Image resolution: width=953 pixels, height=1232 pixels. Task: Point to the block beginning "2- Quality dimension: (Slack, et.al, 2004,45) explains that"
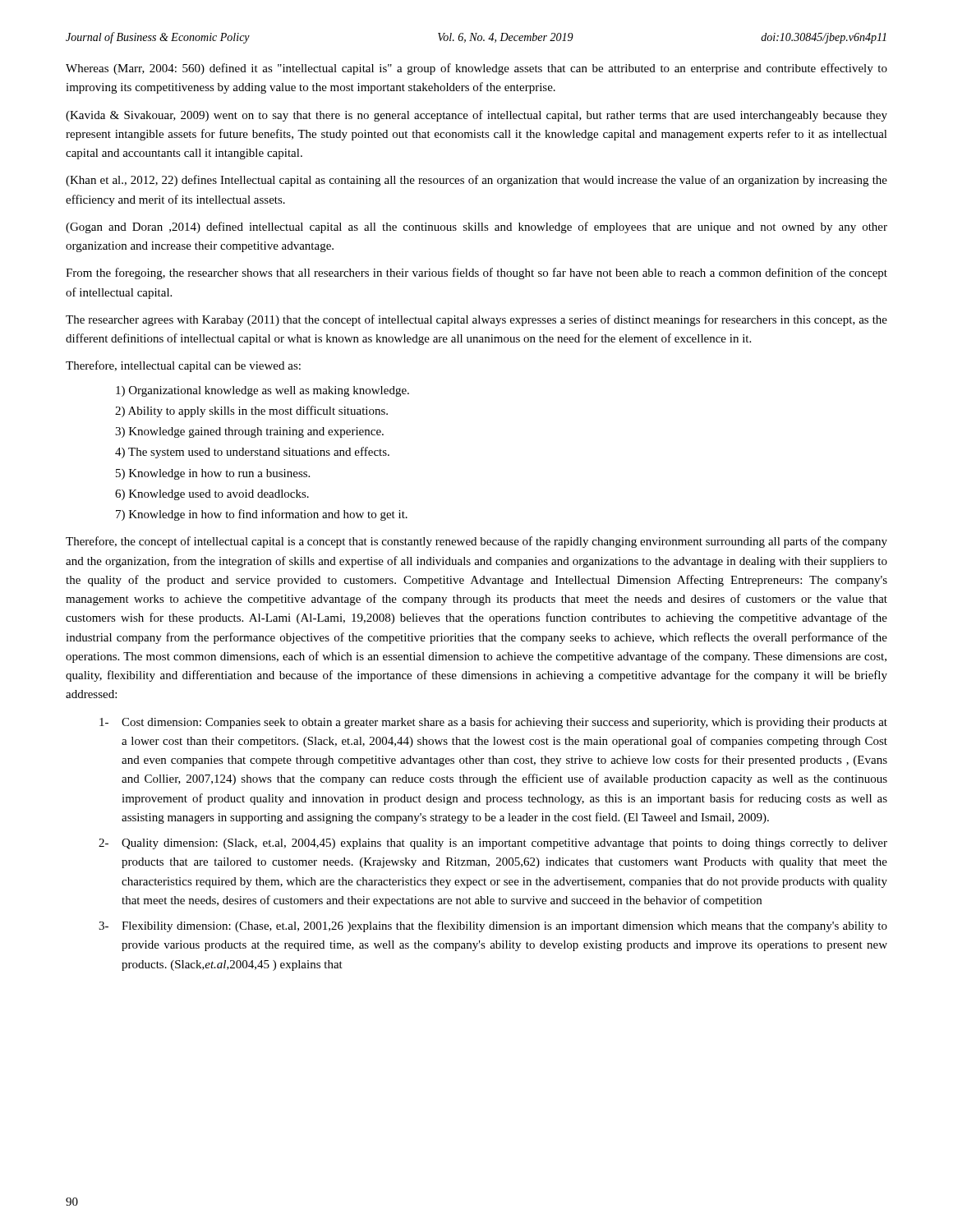[493, 872]
